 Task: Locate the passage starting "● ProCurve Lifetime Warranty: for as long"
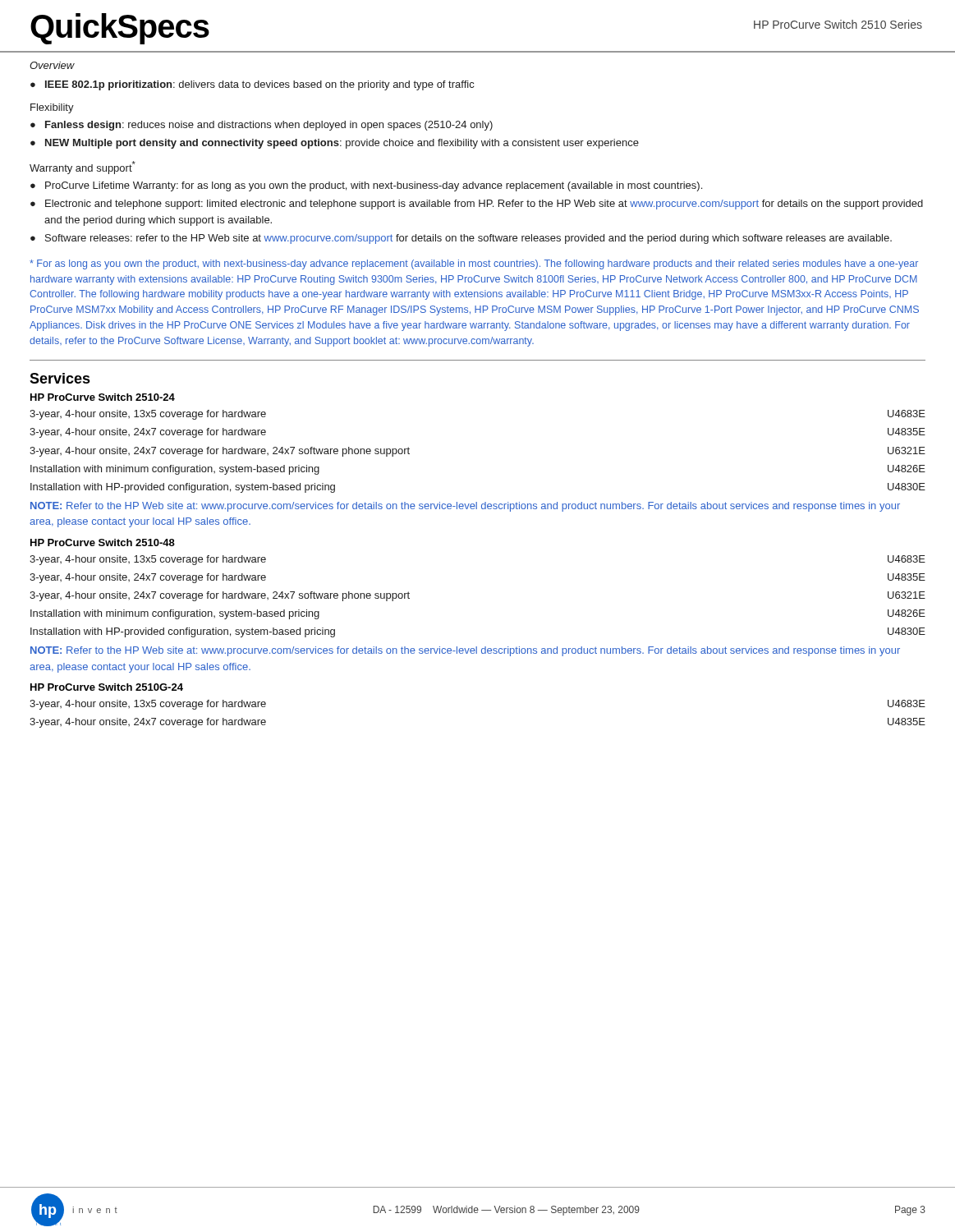(x=366, y=185)
